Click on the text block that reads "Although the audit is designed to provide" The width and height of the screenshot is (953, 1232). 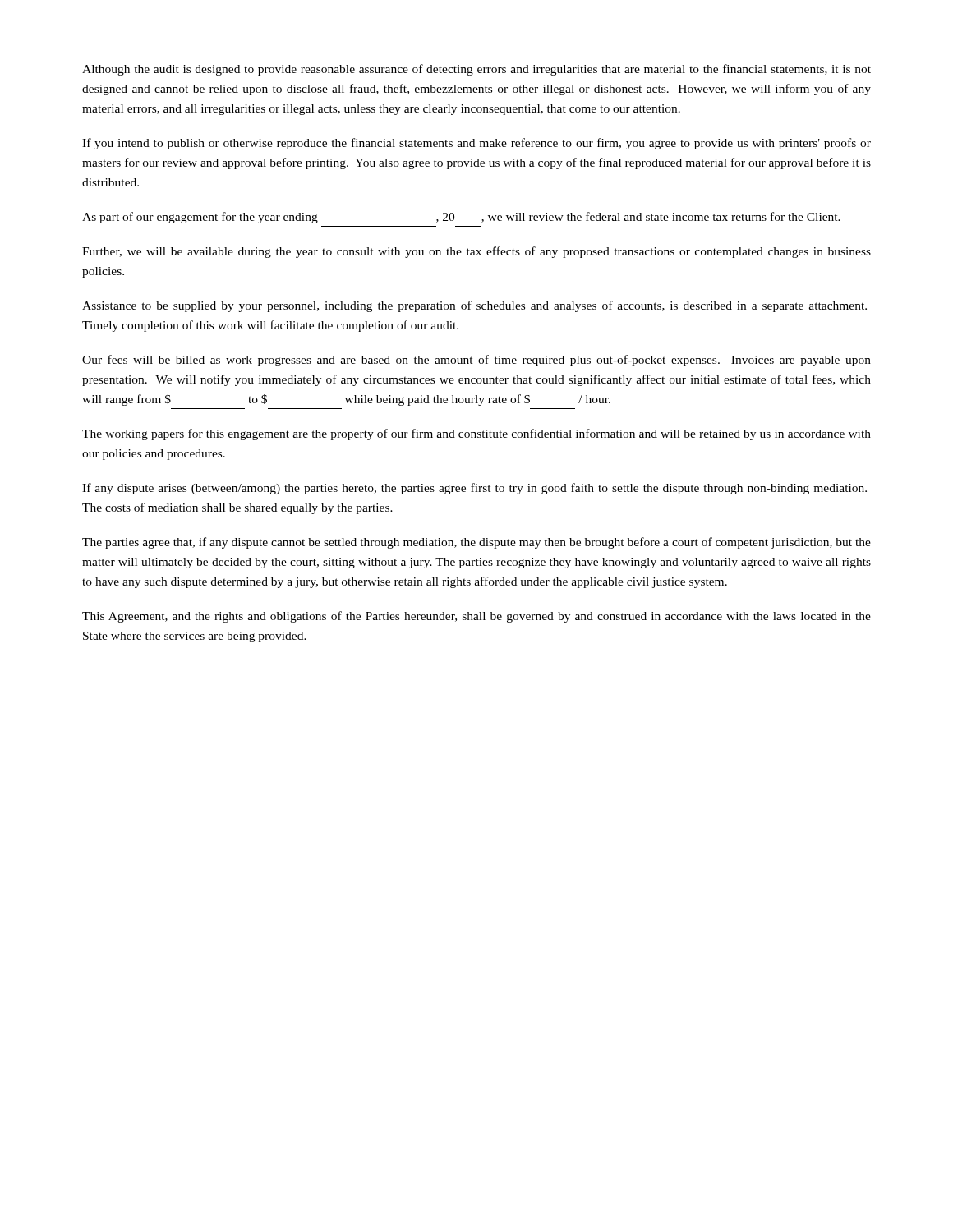(x=476, y=88)
